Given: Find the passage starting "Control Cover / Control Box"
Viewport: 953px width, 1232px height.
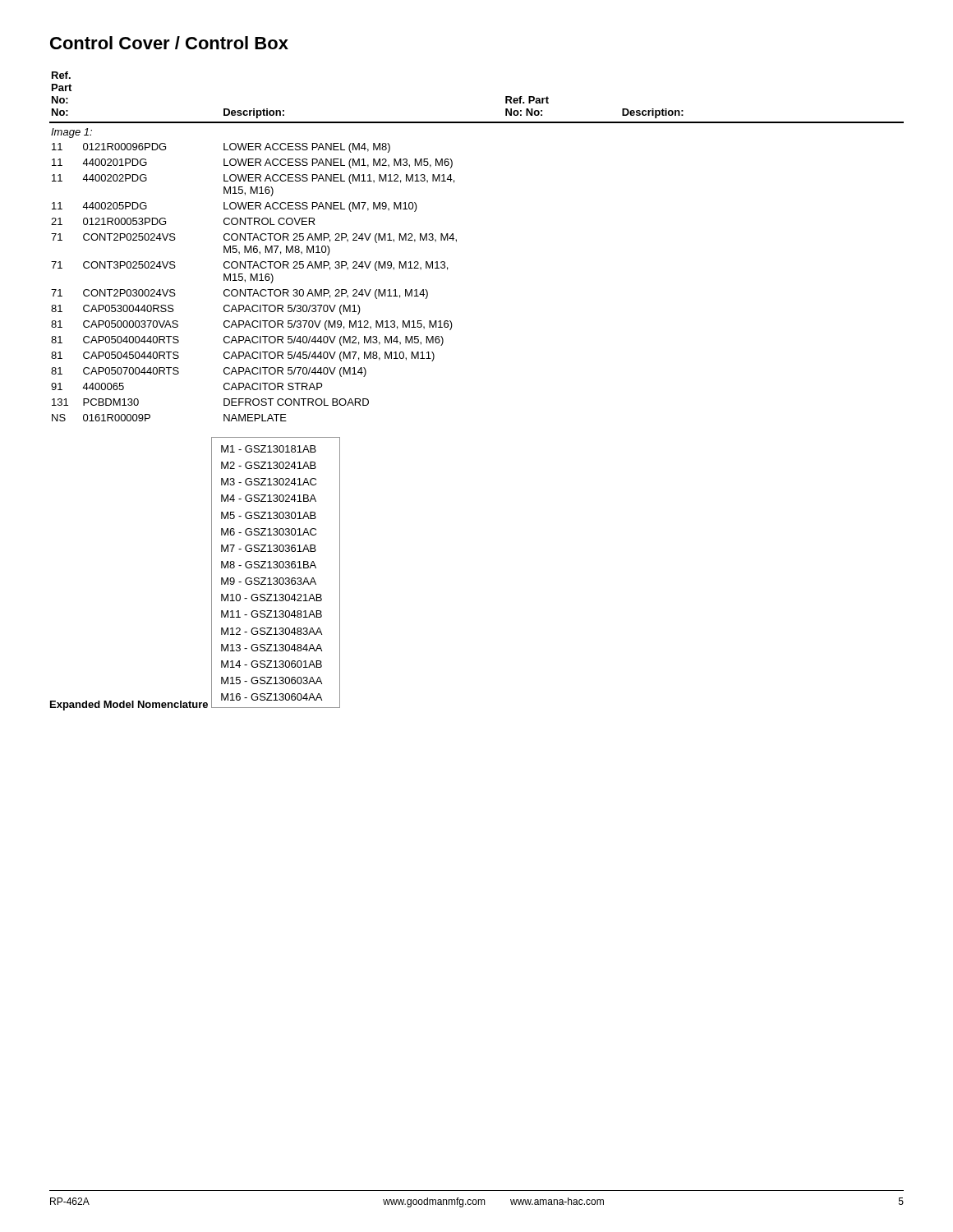Looking at the screenshot, I should pyautogui.click(x=169, y=43).
